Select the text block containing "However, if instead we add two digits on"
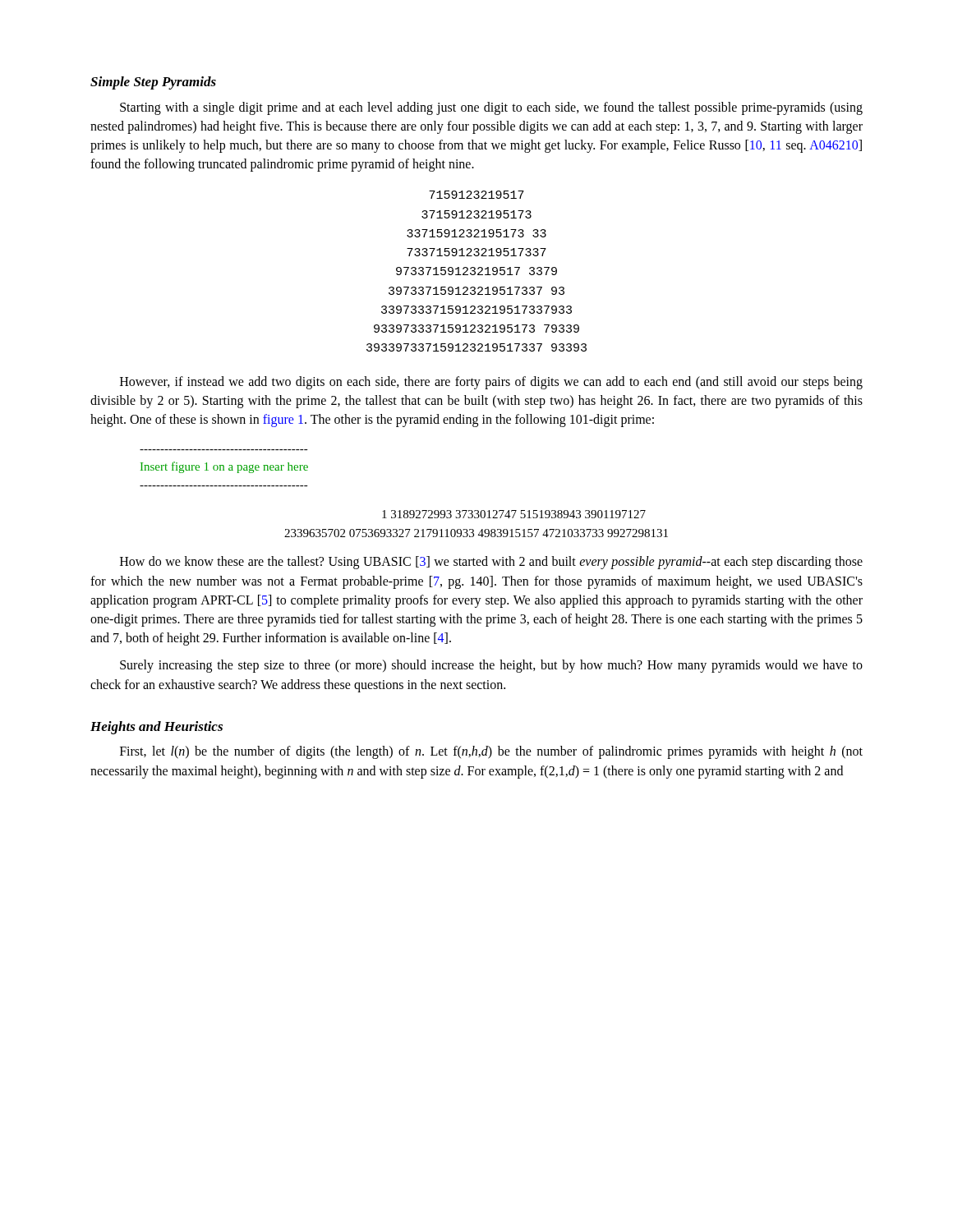 click(476, 400)
